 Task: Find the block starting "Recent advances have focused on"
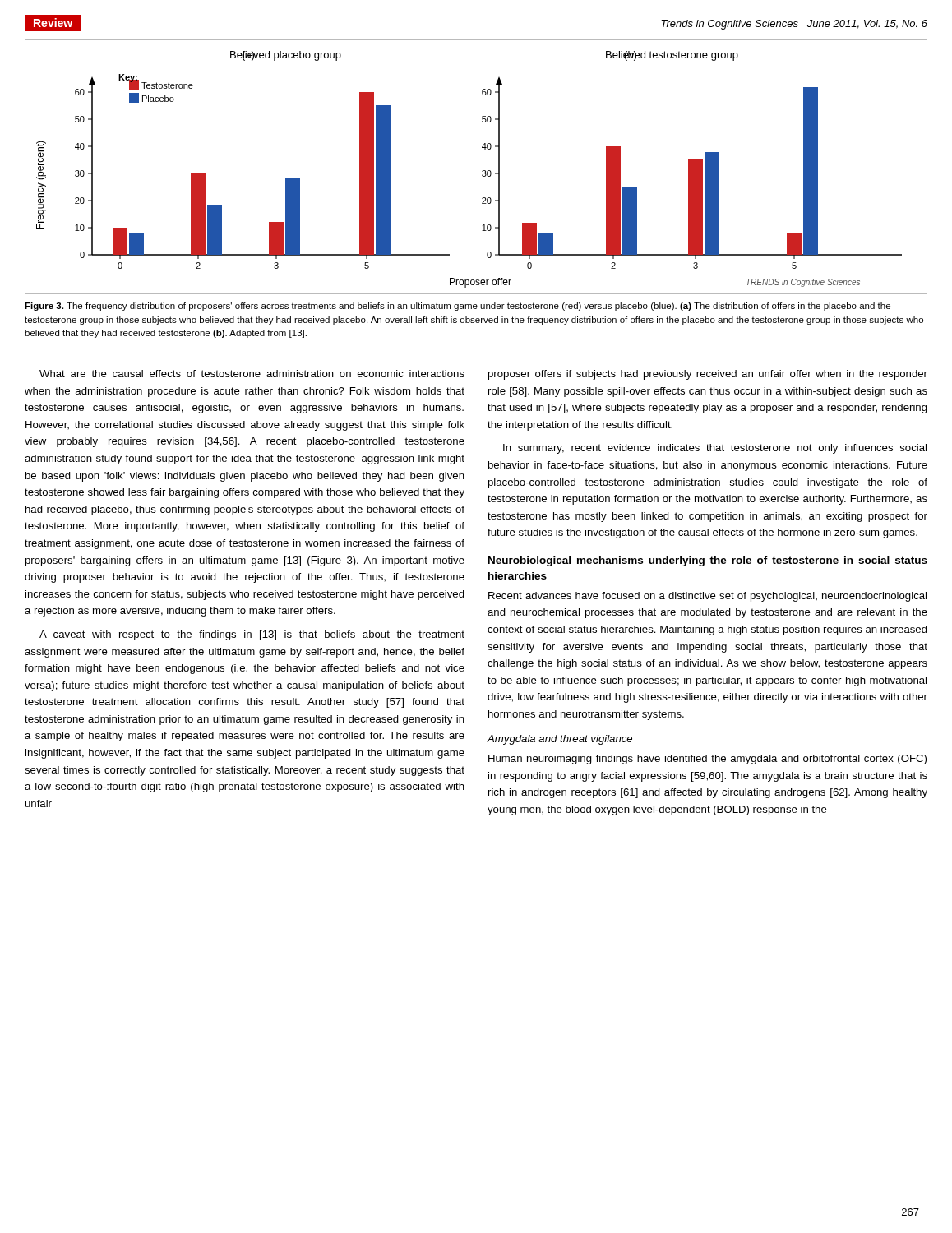tap(707, 655)
